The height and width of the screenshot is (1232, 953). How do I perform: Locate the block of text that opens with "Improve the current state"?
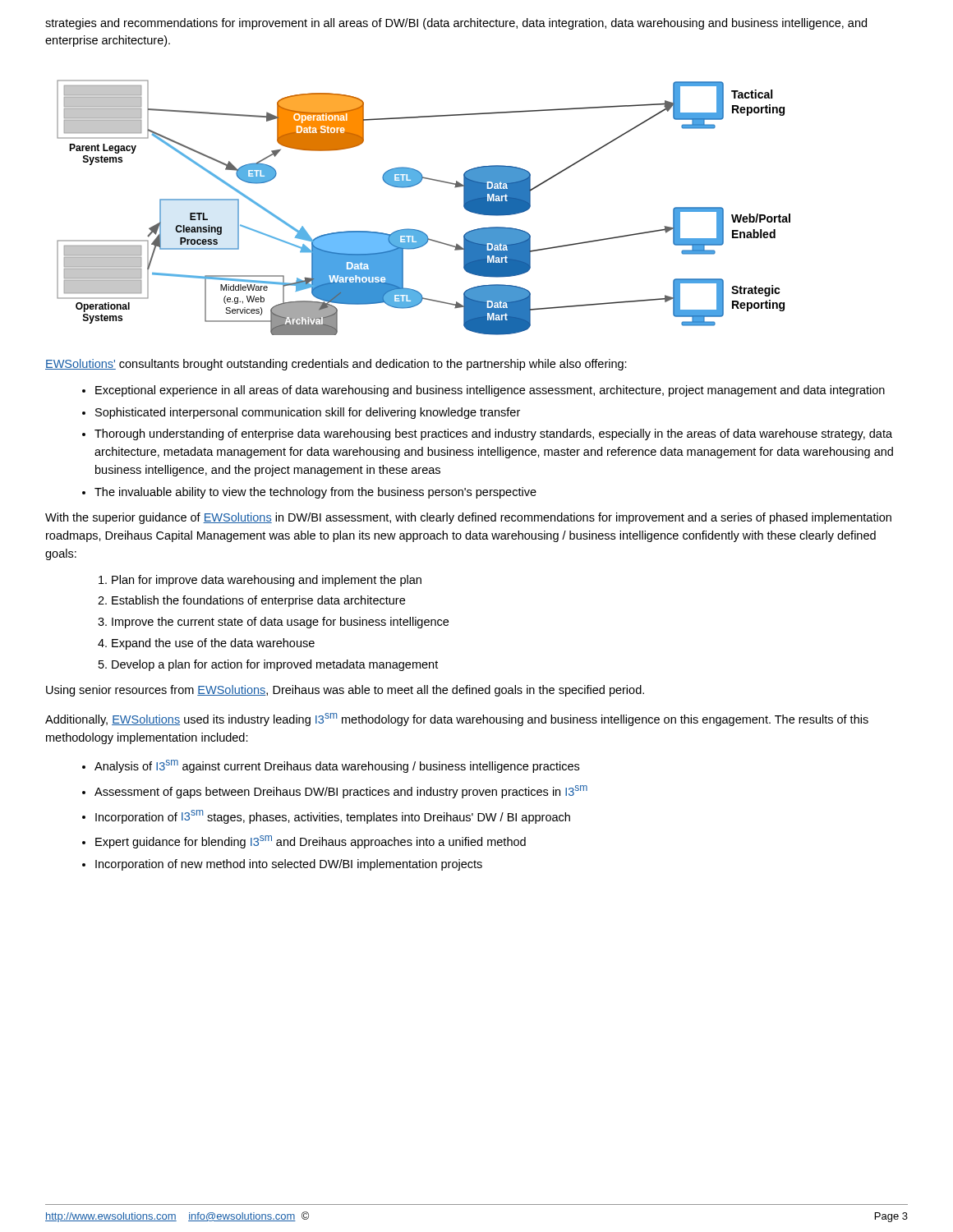(280, 622)
